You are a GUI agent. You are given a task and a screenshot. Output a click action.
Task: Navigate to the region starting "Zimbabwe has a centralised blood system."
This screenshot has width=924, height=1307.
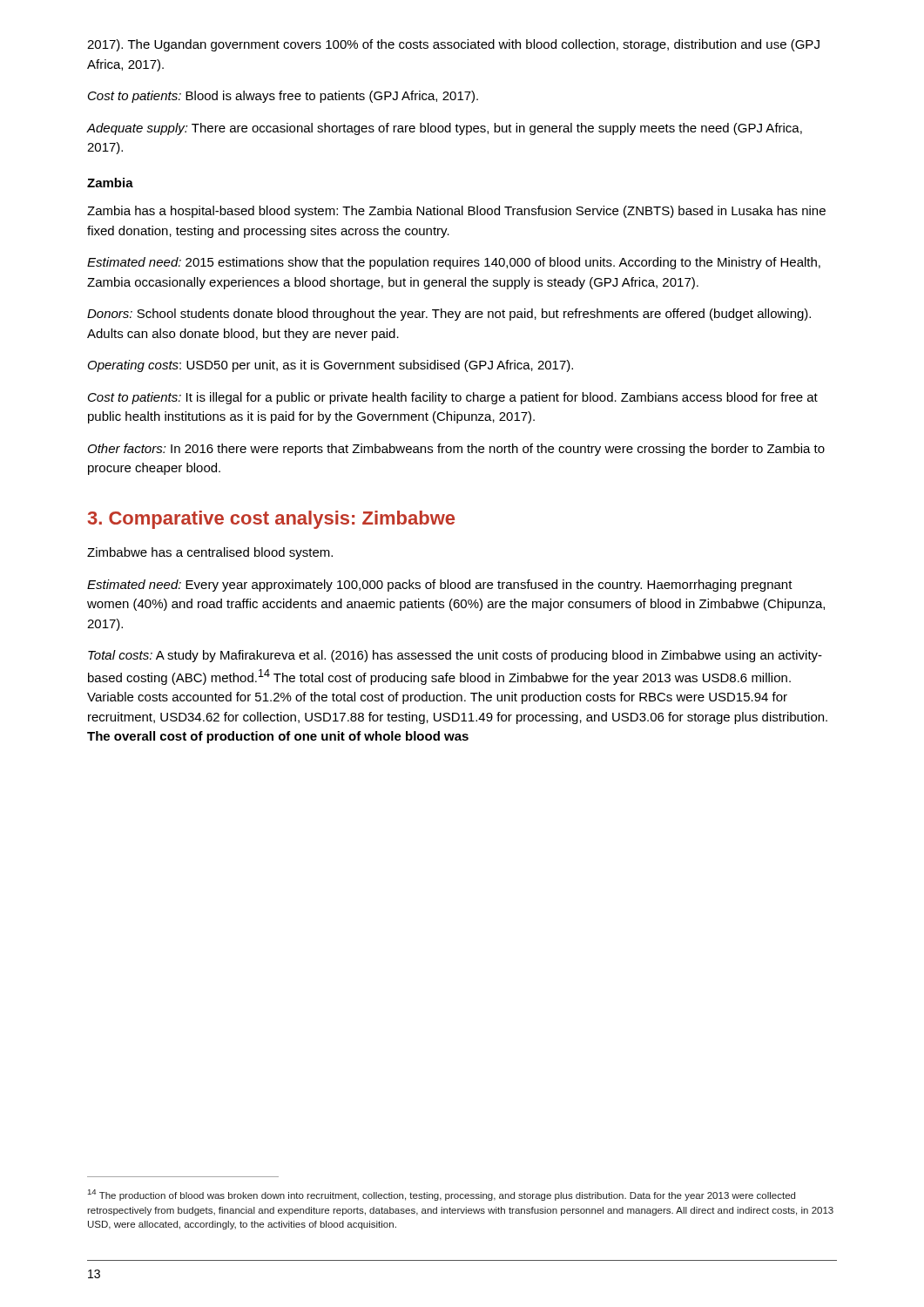[x=210, y=553]
